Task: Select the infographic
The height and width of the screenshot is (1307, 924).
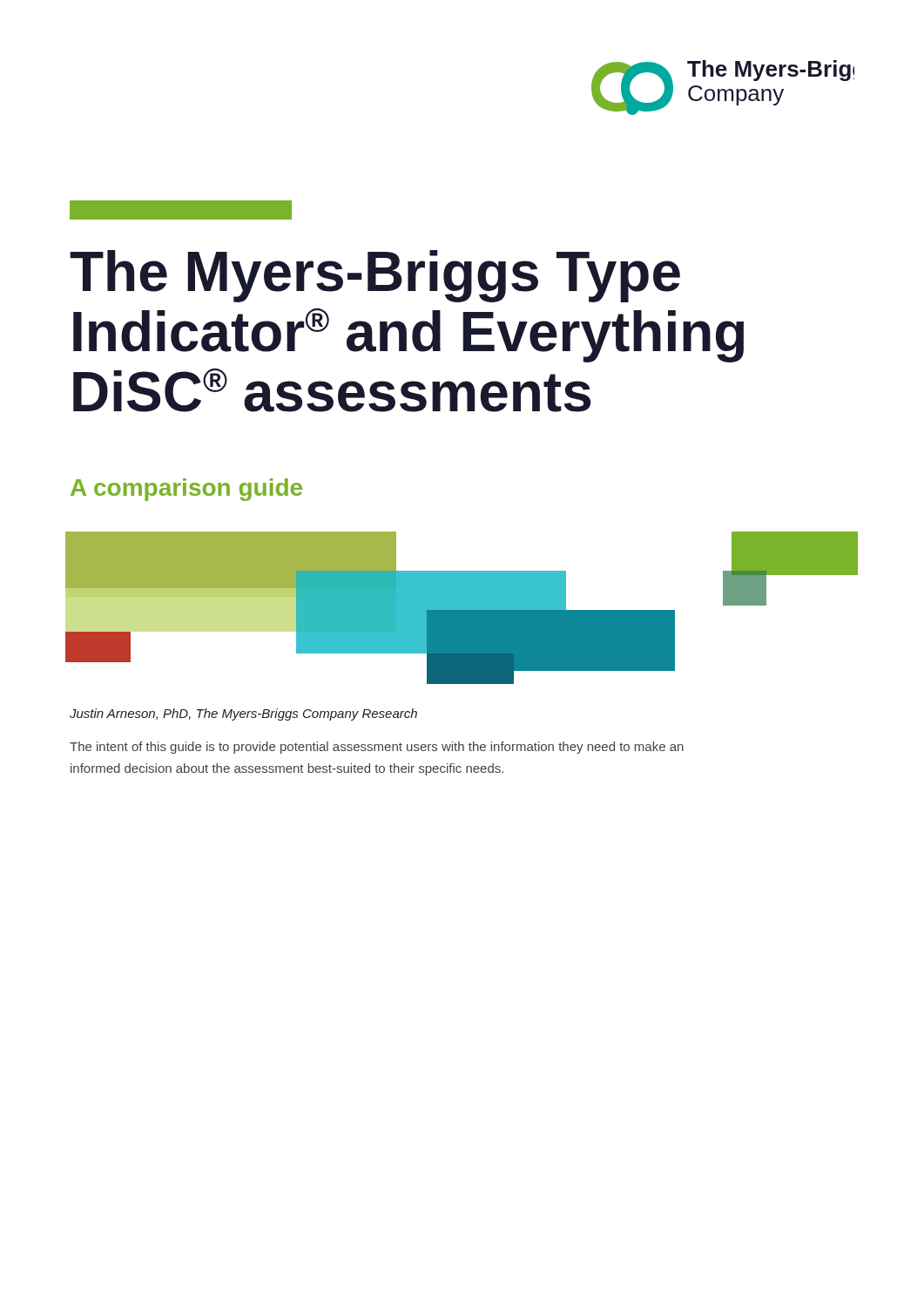Action: pyautogui.click(x=462, y=603)
